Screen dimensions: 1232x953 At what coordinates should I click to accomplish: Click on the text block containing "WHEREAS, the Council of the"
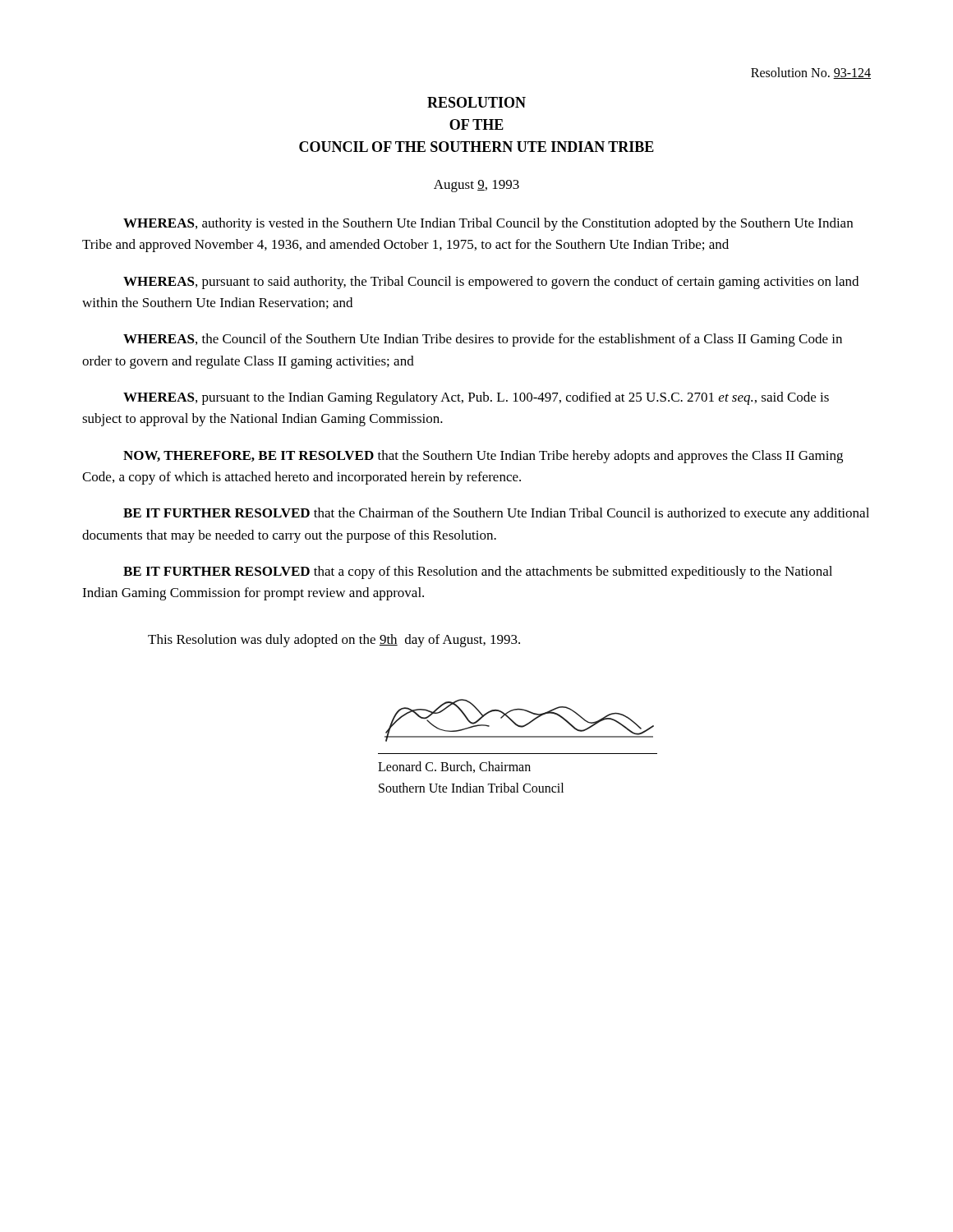tap(462, 350)
